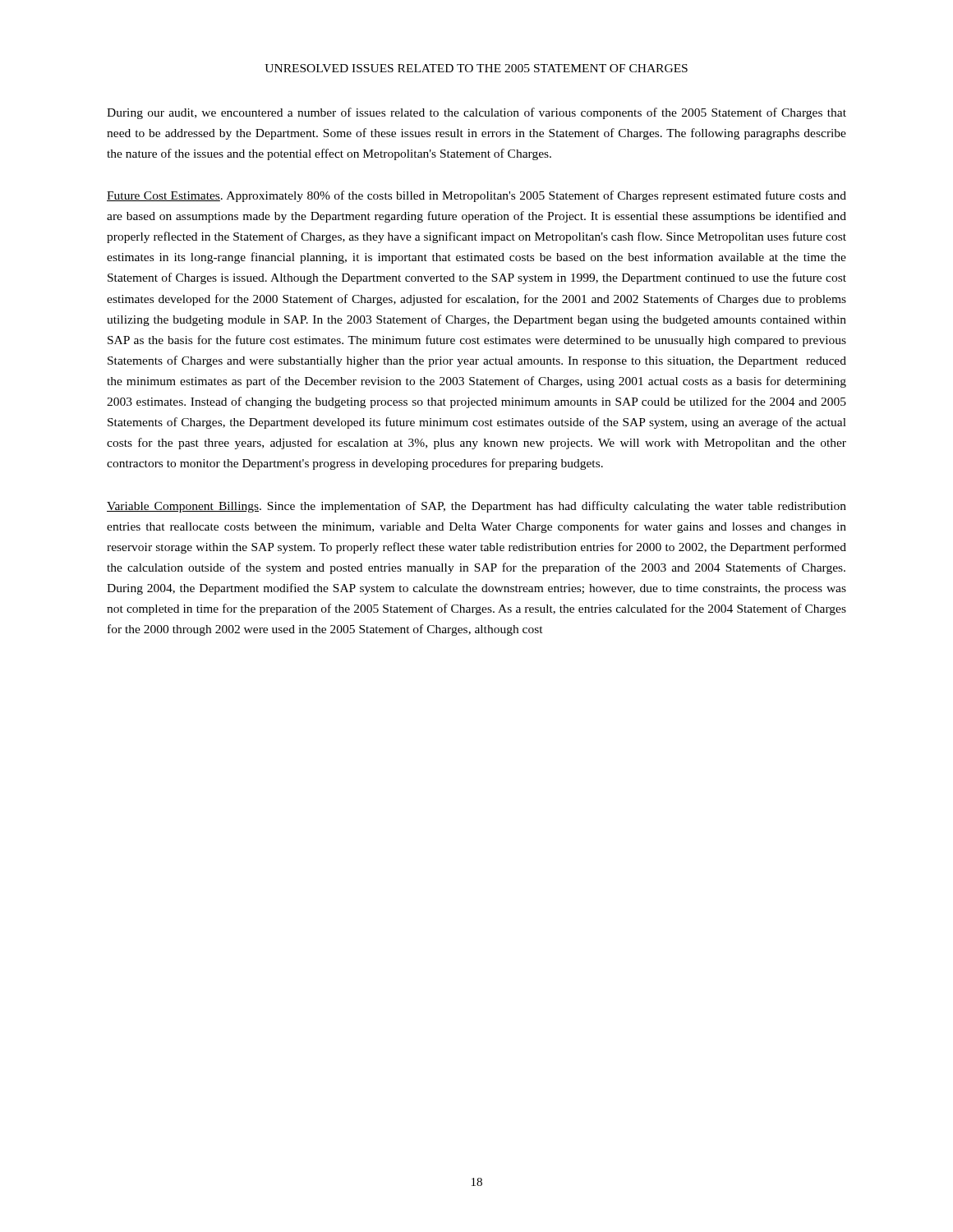This screenshot has width=953, height=1232.
Task: Navigate to the text block starting "During our audit, we"
Action: click(x=476, y=132)
